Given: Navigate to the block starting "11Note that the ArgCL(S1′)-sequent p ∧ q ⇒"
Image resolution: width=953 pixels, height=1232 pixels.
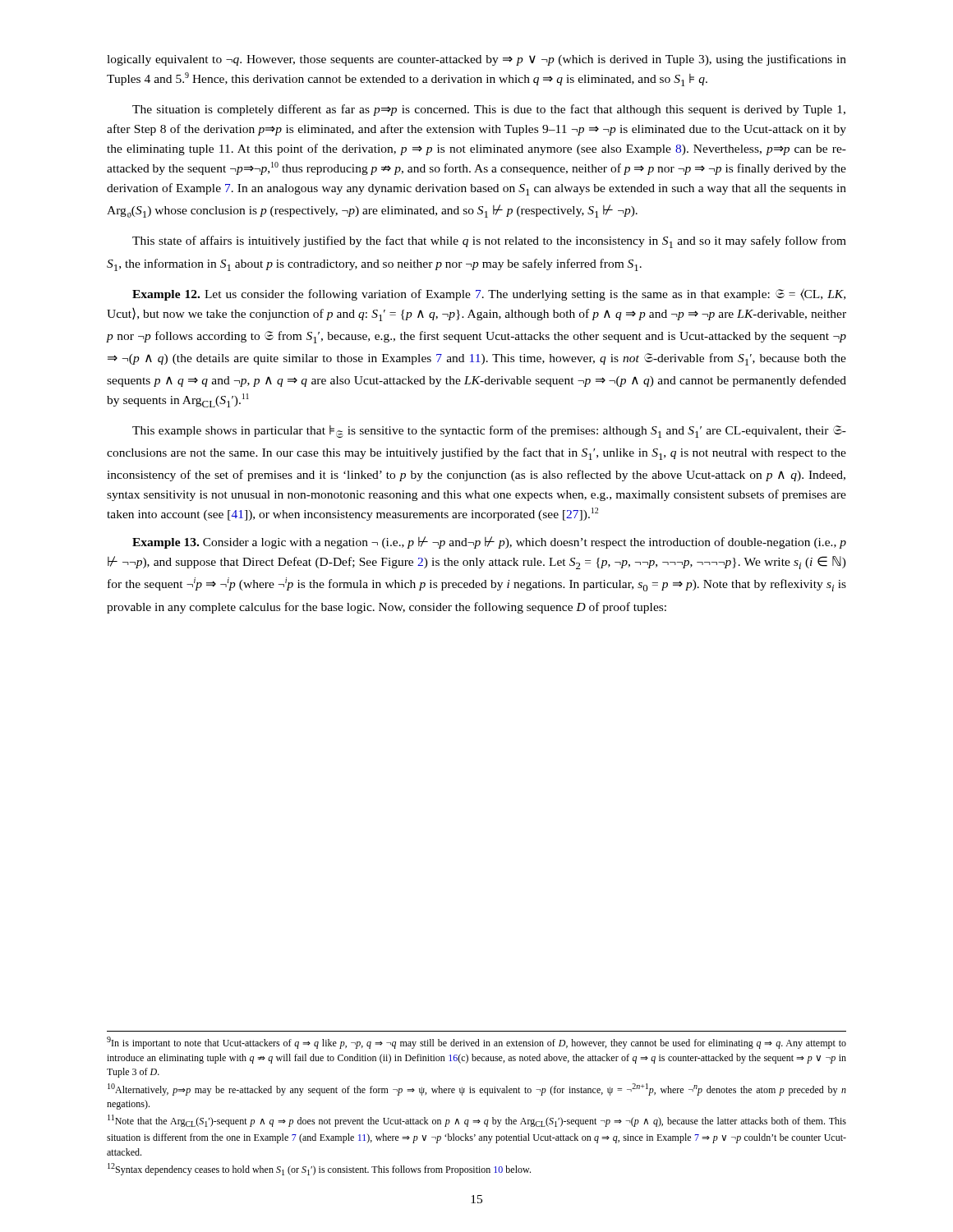Looking at the screenshot, I should (x=476, y=1137).
